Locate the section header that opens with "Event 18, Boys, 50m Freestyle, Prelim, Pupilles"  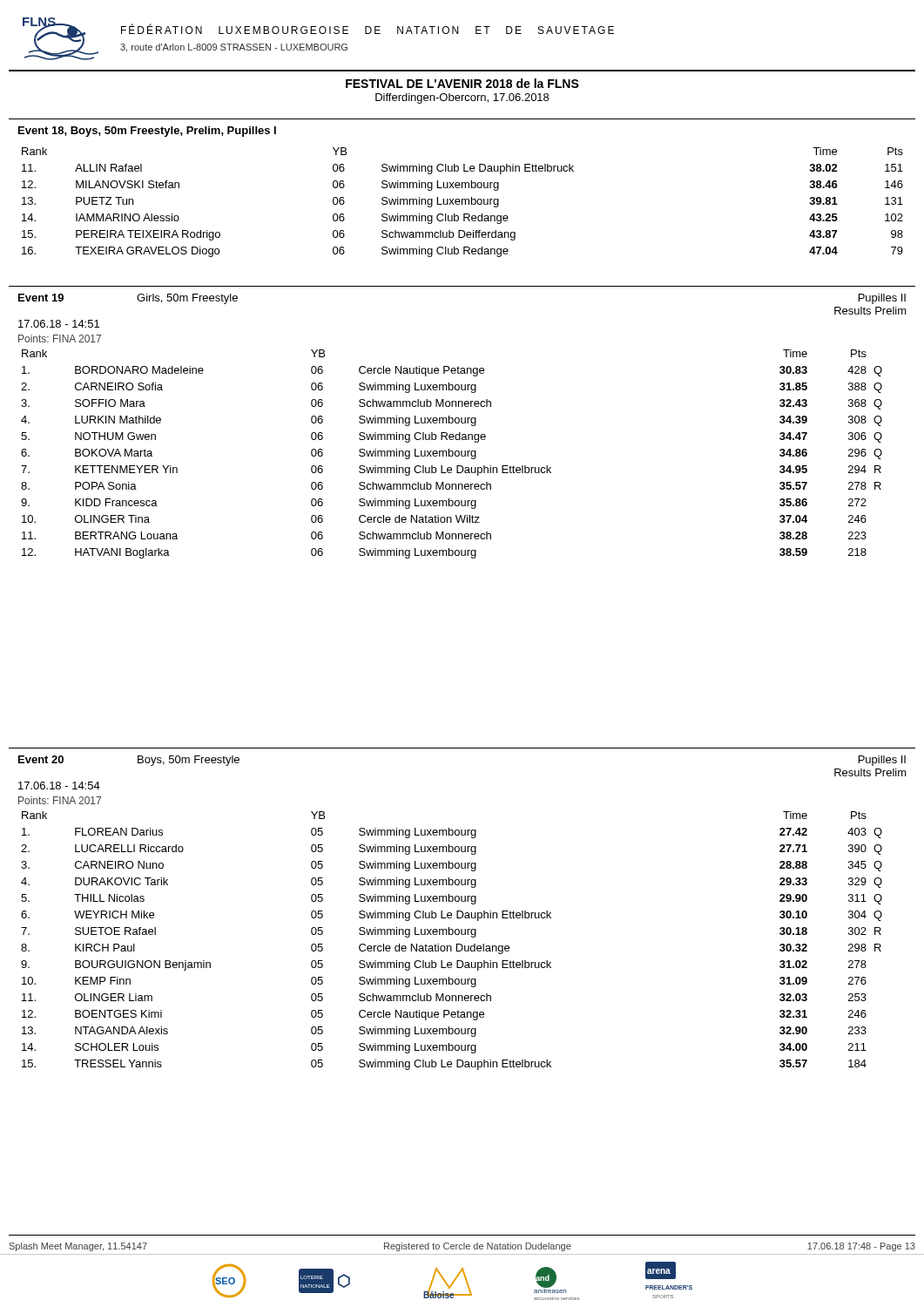click(147, 130)
